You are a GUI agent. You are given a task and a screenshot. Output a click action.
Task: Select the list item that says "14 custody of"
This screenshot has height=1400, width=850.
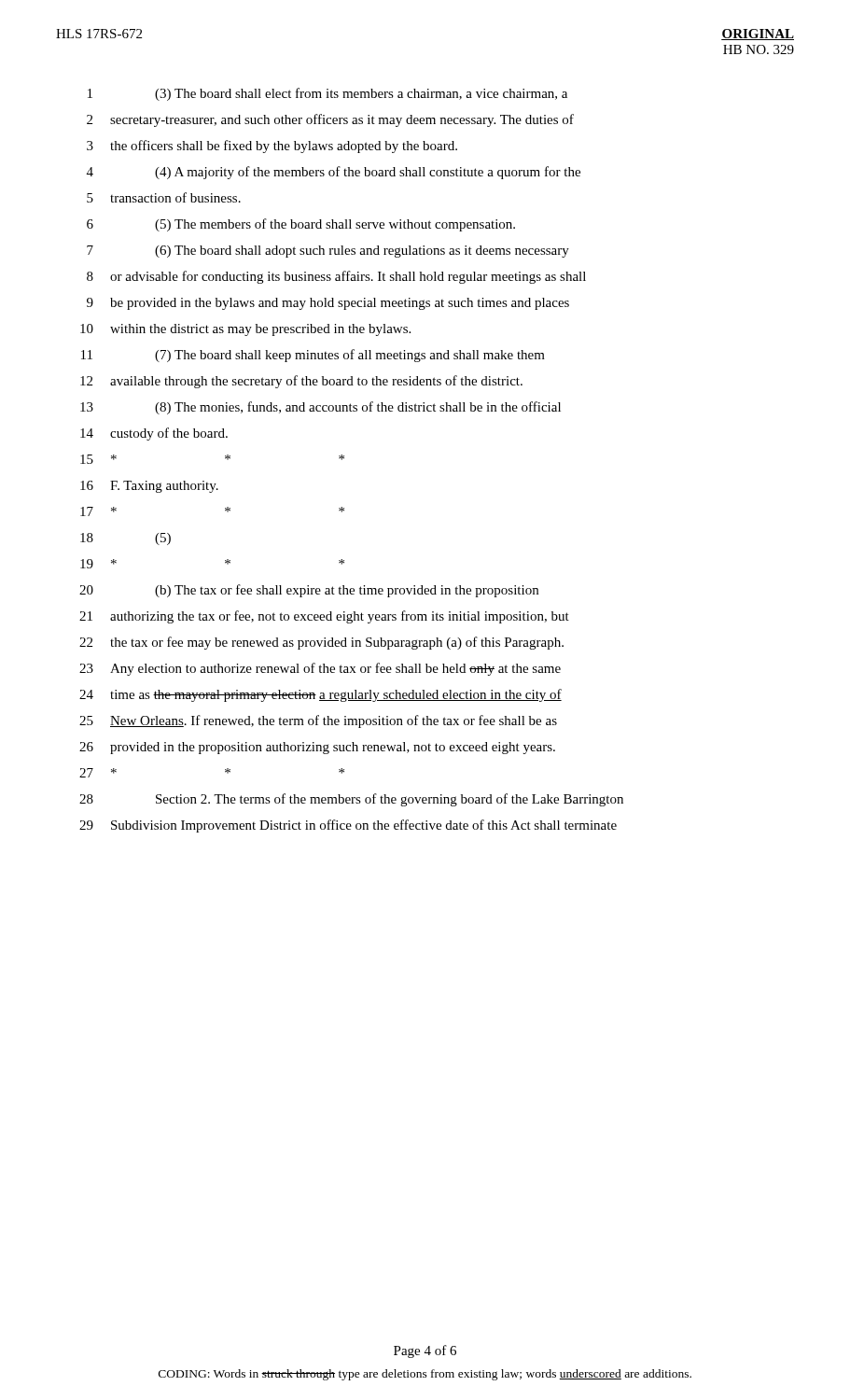(x=154, y=434)
